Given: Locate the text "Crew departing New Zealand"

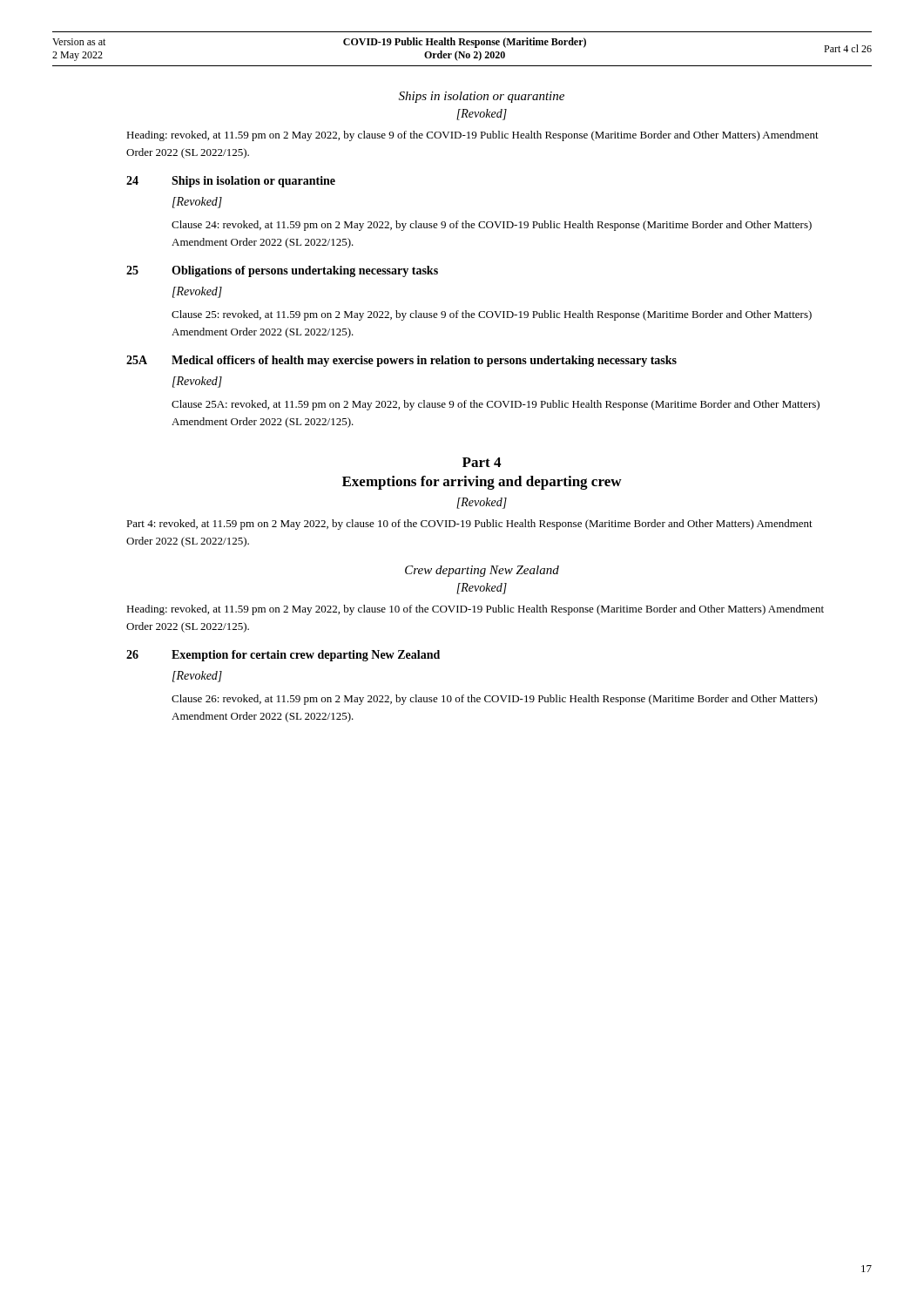Looking at the screenshot, I should click(482, 570).
